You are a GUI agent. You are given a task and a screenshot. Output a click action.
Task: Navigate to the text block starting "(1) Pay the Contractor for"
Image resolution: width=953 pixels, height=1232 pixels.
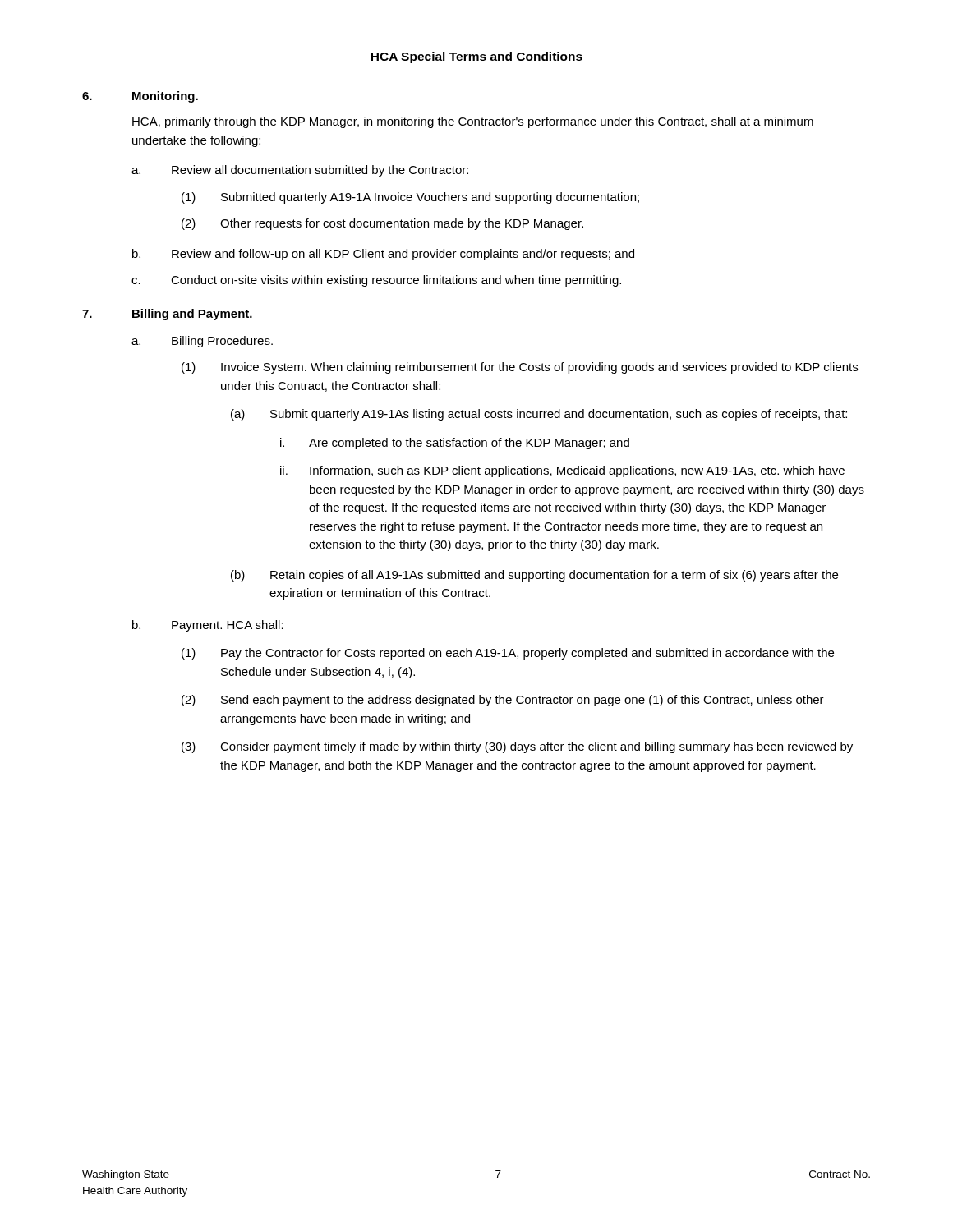526,662
